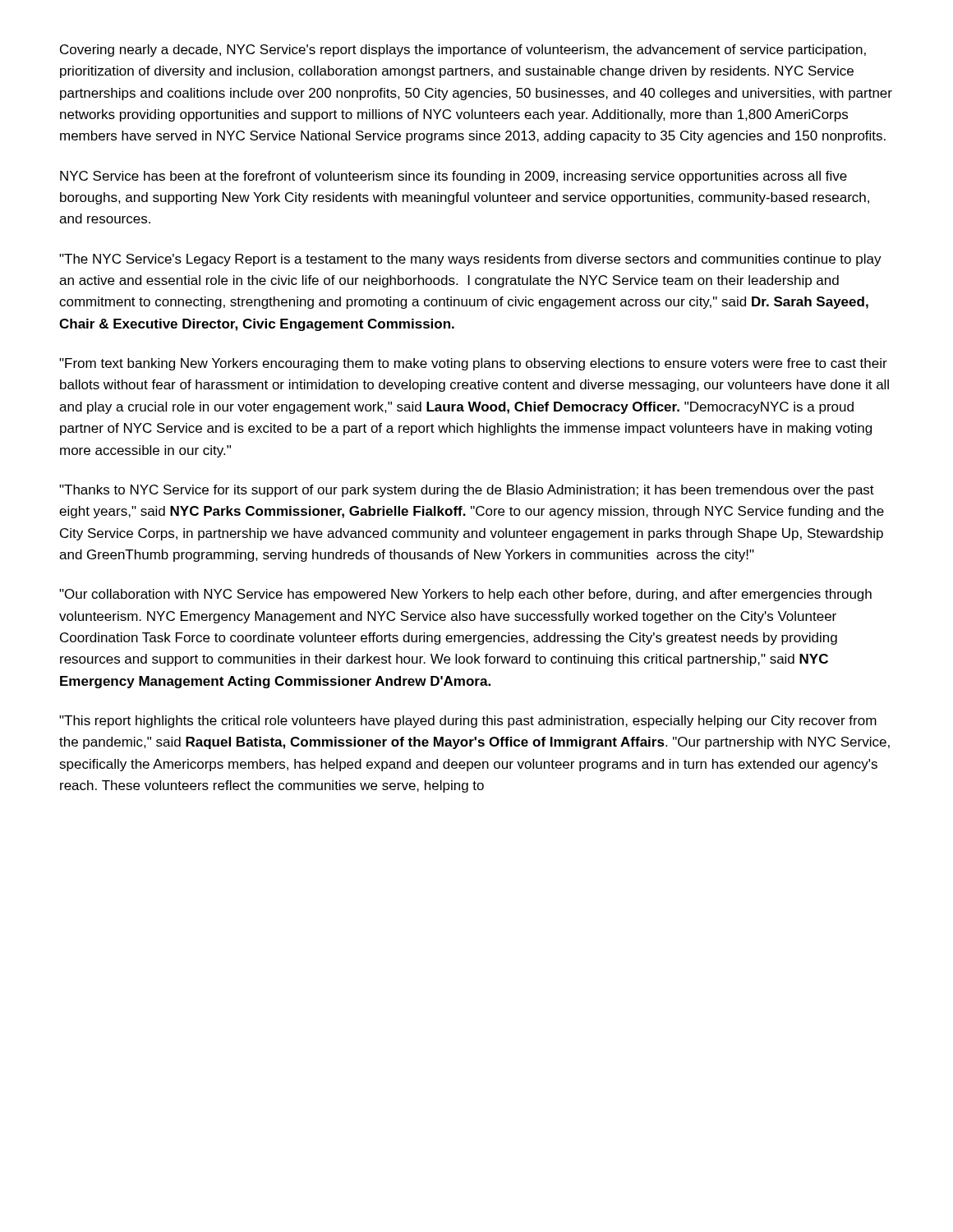Where is the passage that starts ""Our collaboration with NYC Service"?
The image size is (953, 1232).
[x=466, y=638]
